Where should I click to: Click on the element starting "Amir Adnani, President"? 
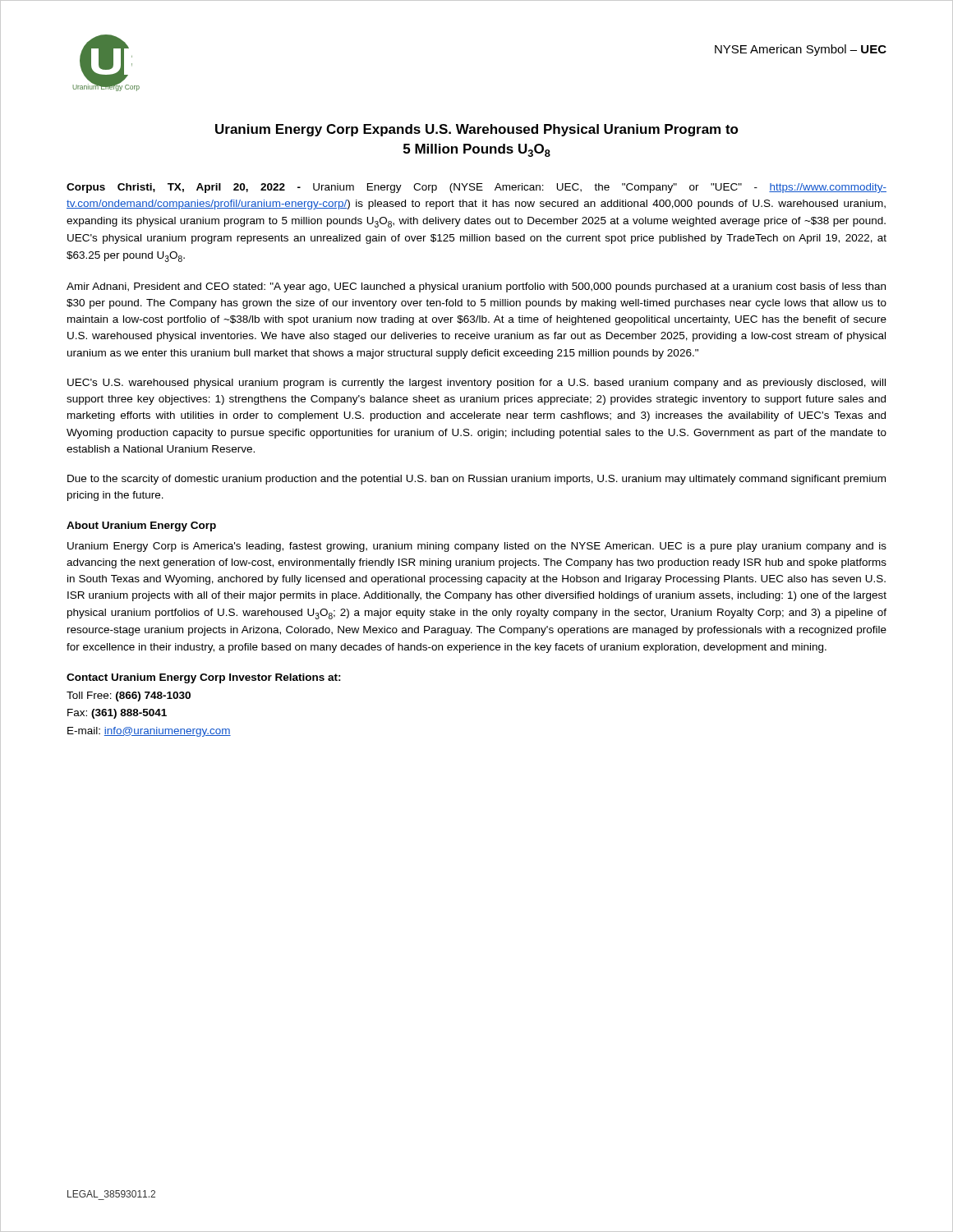pyautogui.click(x=476, y=319)
